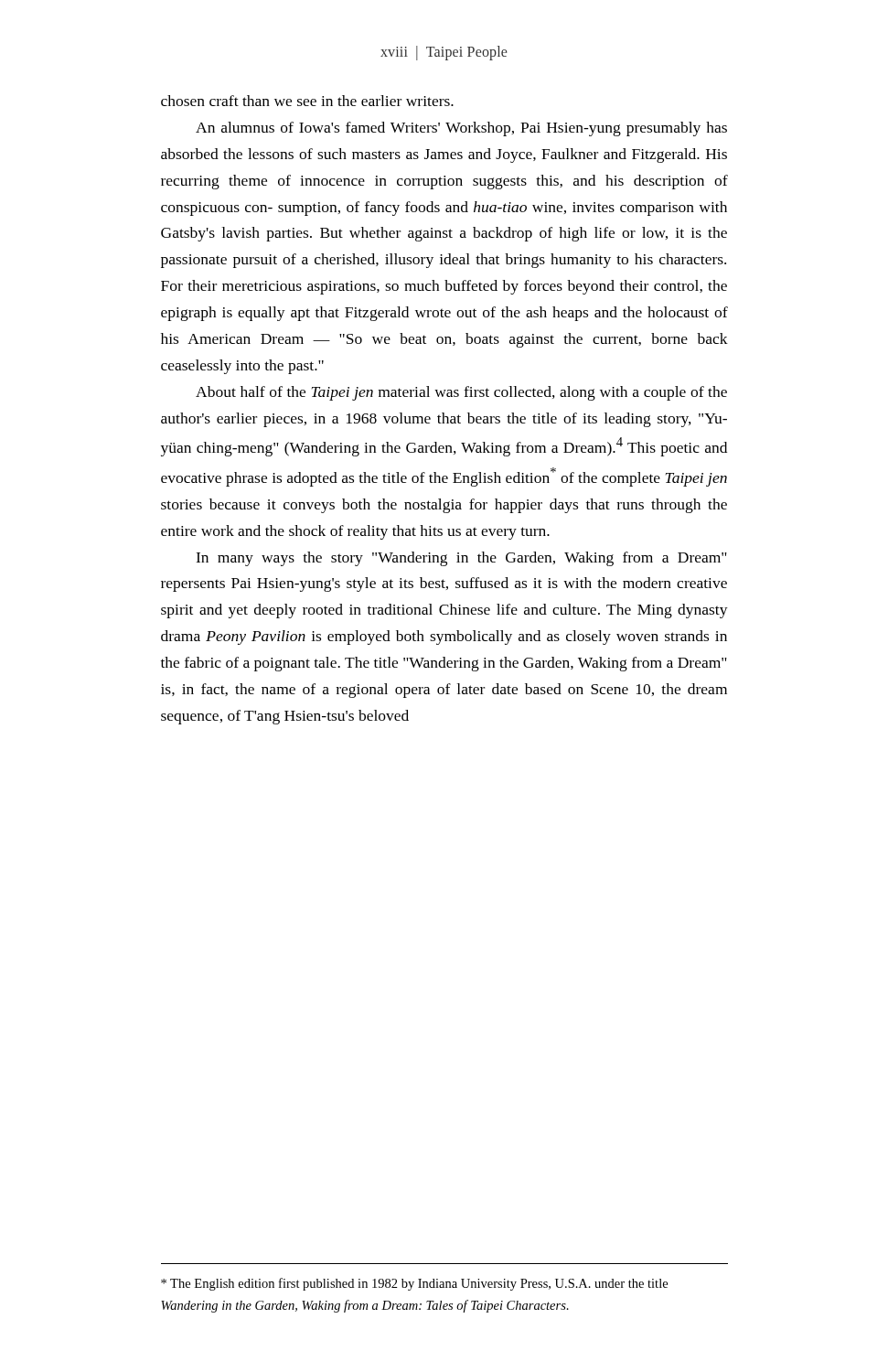
Task: Find the text block that says "An alumnus of Iowa's famed"
Action: [444, 246]
